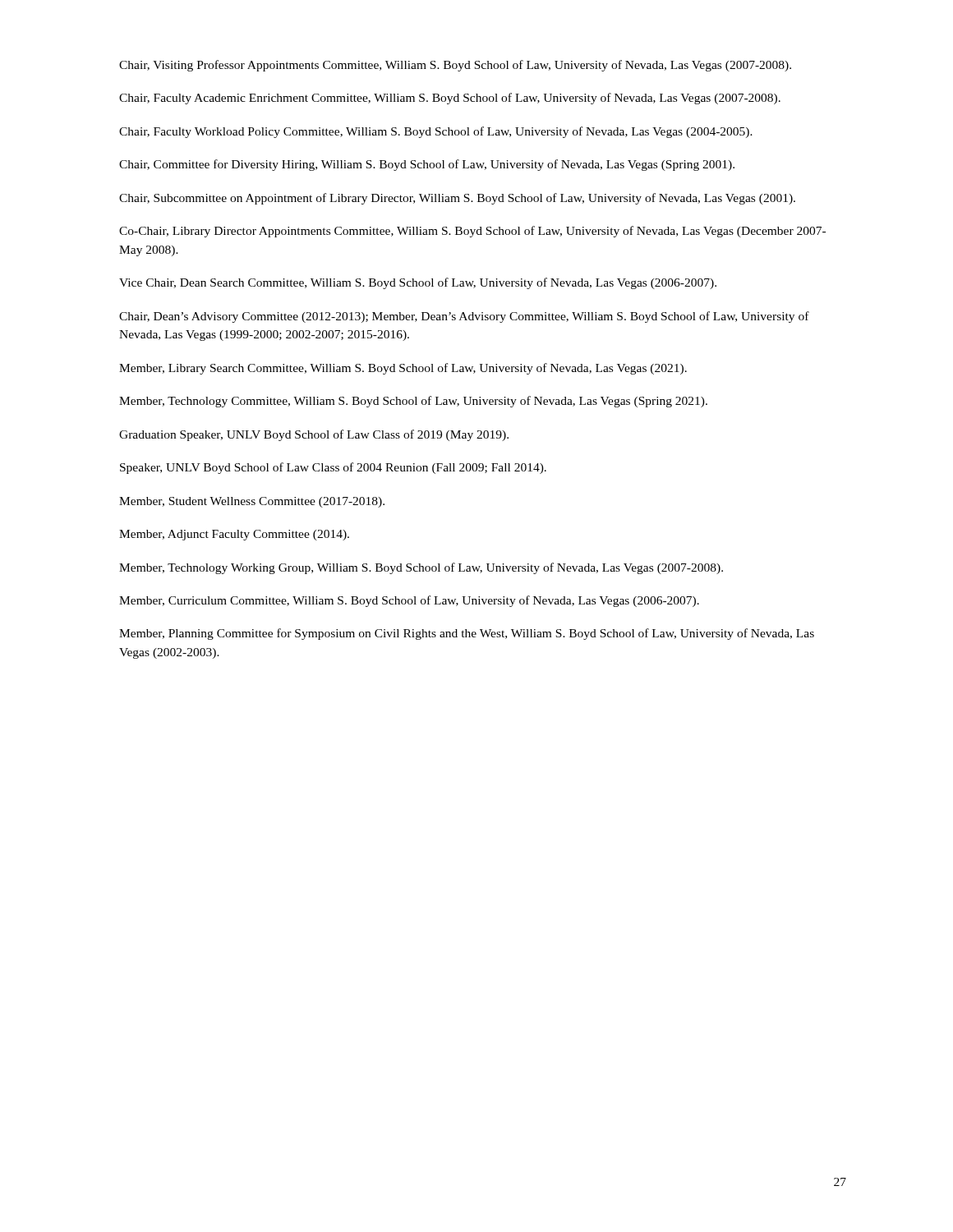Click on the element starting "Co-Chair, Library Director Appointments Committee, William S."
Screen dimensions: 1232x953
(x=473, y=240)
